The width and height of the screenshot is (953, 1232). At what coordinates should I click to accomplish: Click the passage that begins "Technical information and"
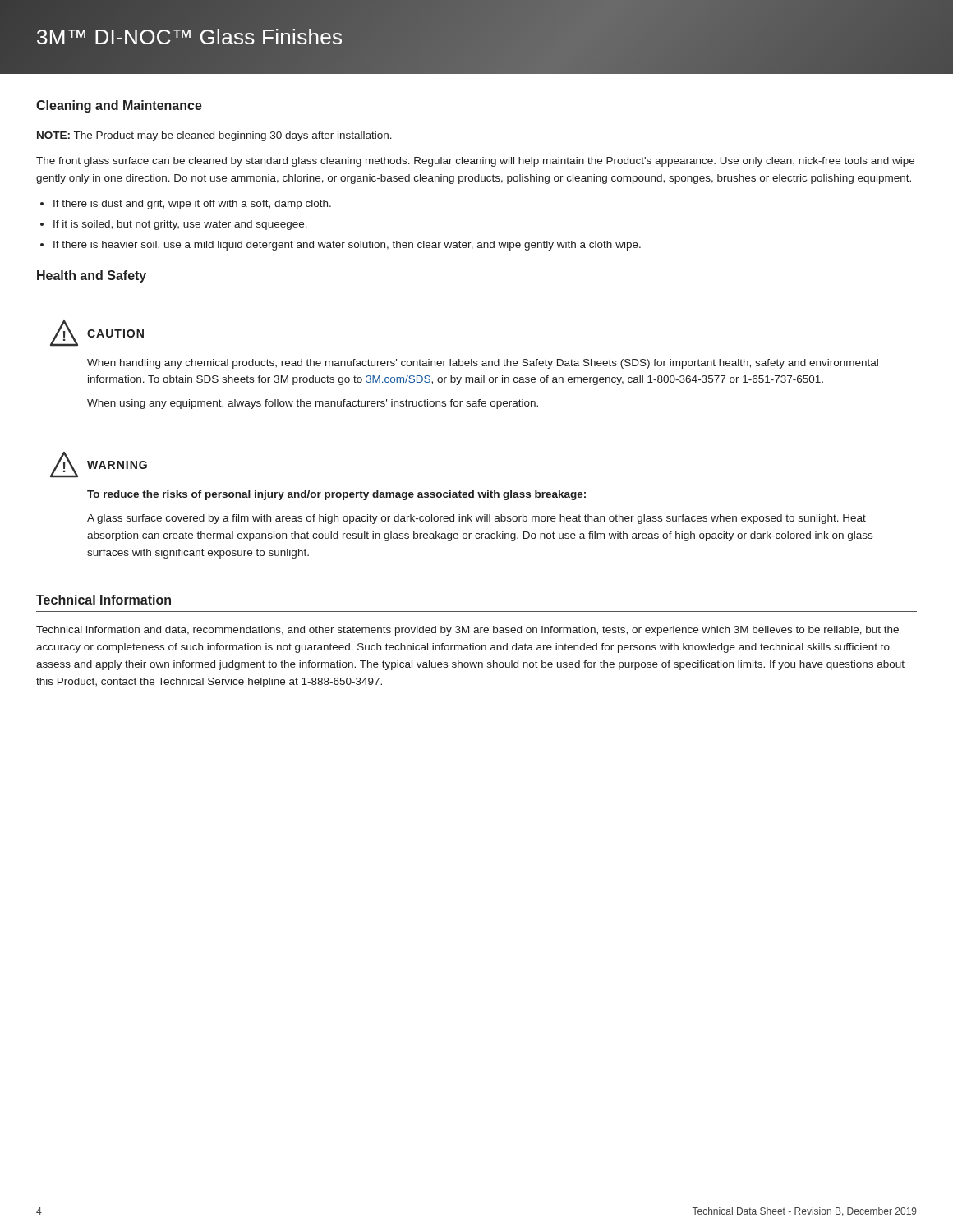[470, 655]
